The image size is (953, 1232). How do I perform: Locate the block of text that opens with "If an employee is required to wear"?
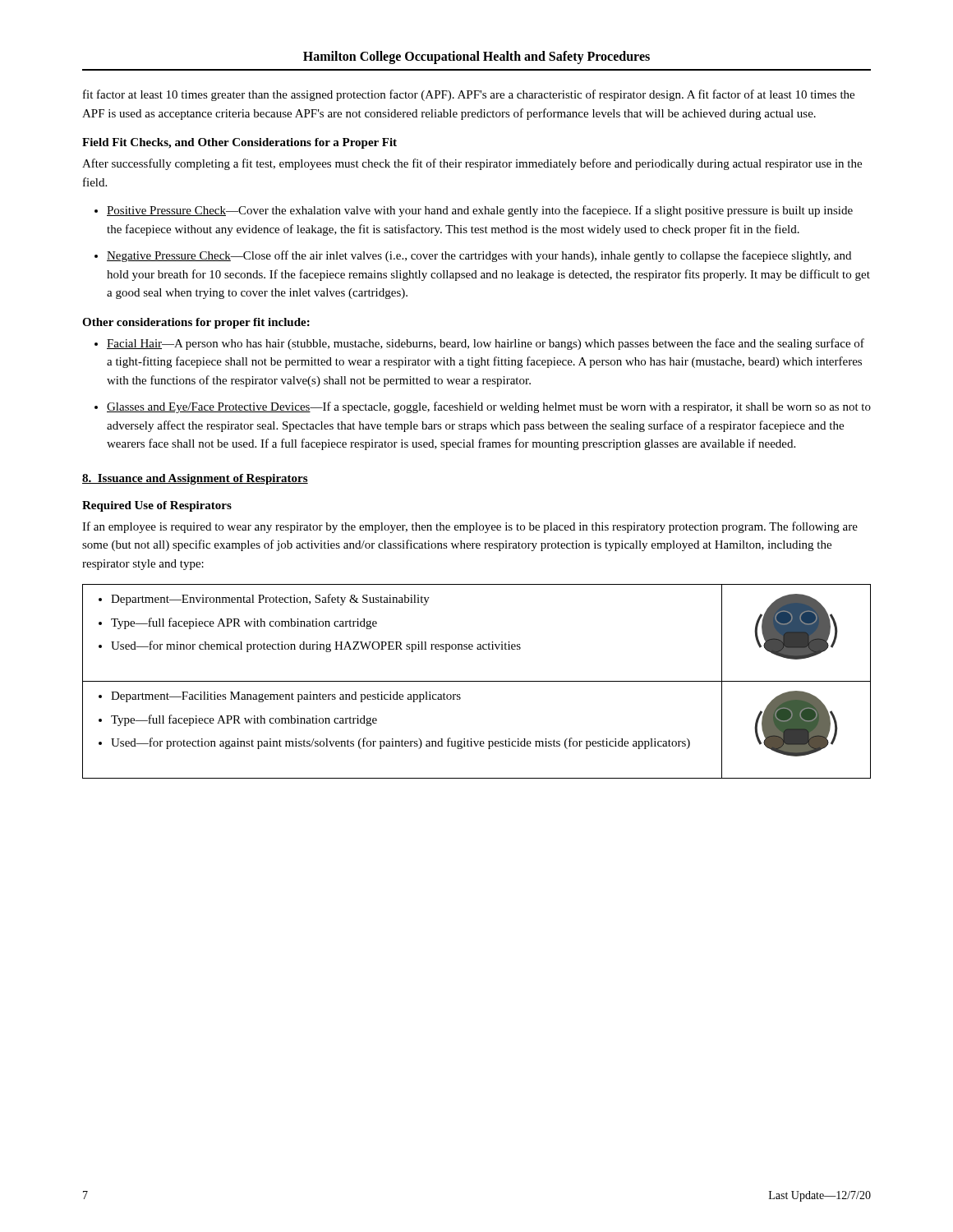(x=470, y=545)
